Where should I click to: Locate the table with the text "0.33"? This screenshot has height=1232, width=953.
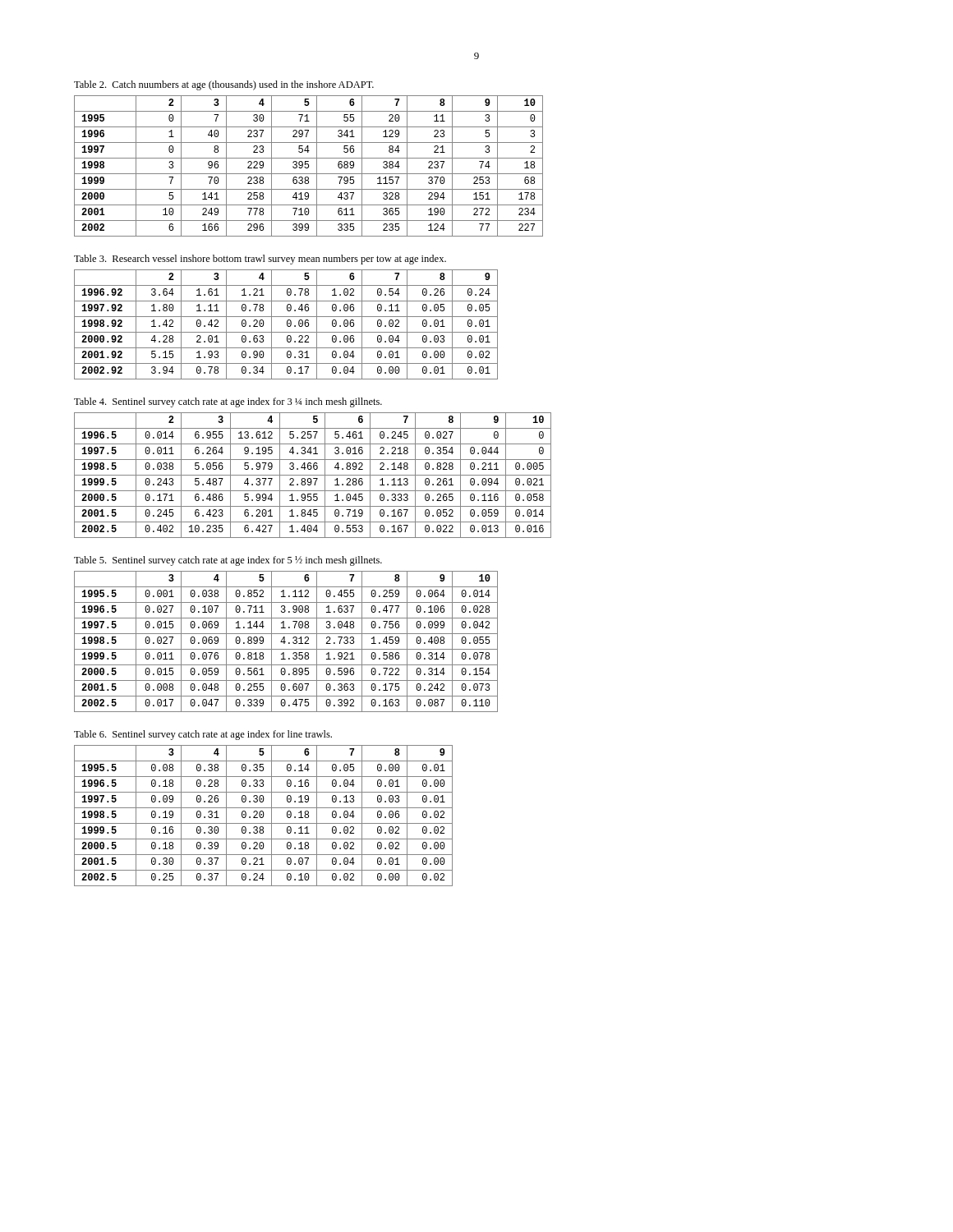click(476, 816)
